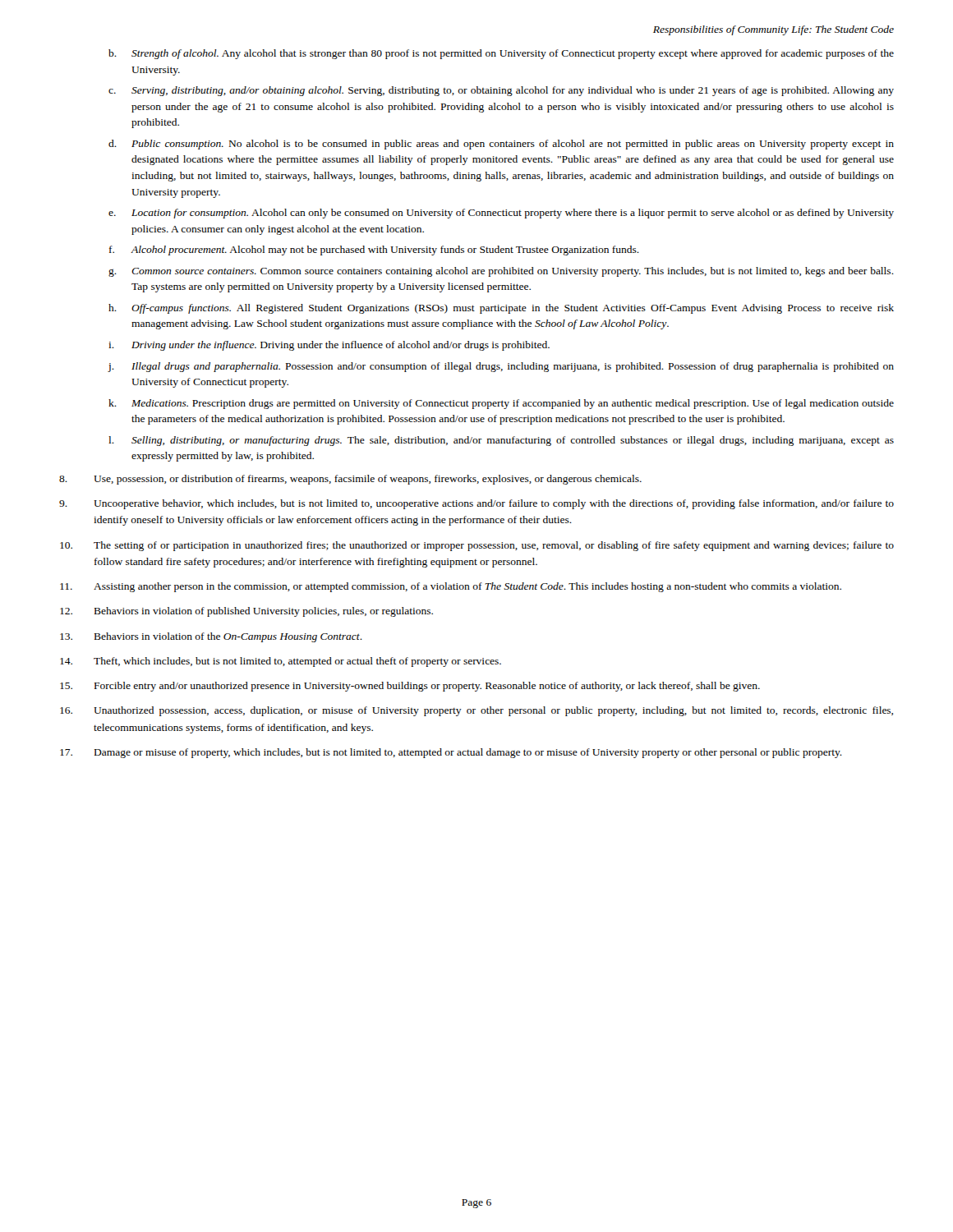Click the passage that begins "l. Selling, distributing, or manufacturing"
Image resolution: width=953 pixels, height=1232 pixels.
click(x=501, y=448)
